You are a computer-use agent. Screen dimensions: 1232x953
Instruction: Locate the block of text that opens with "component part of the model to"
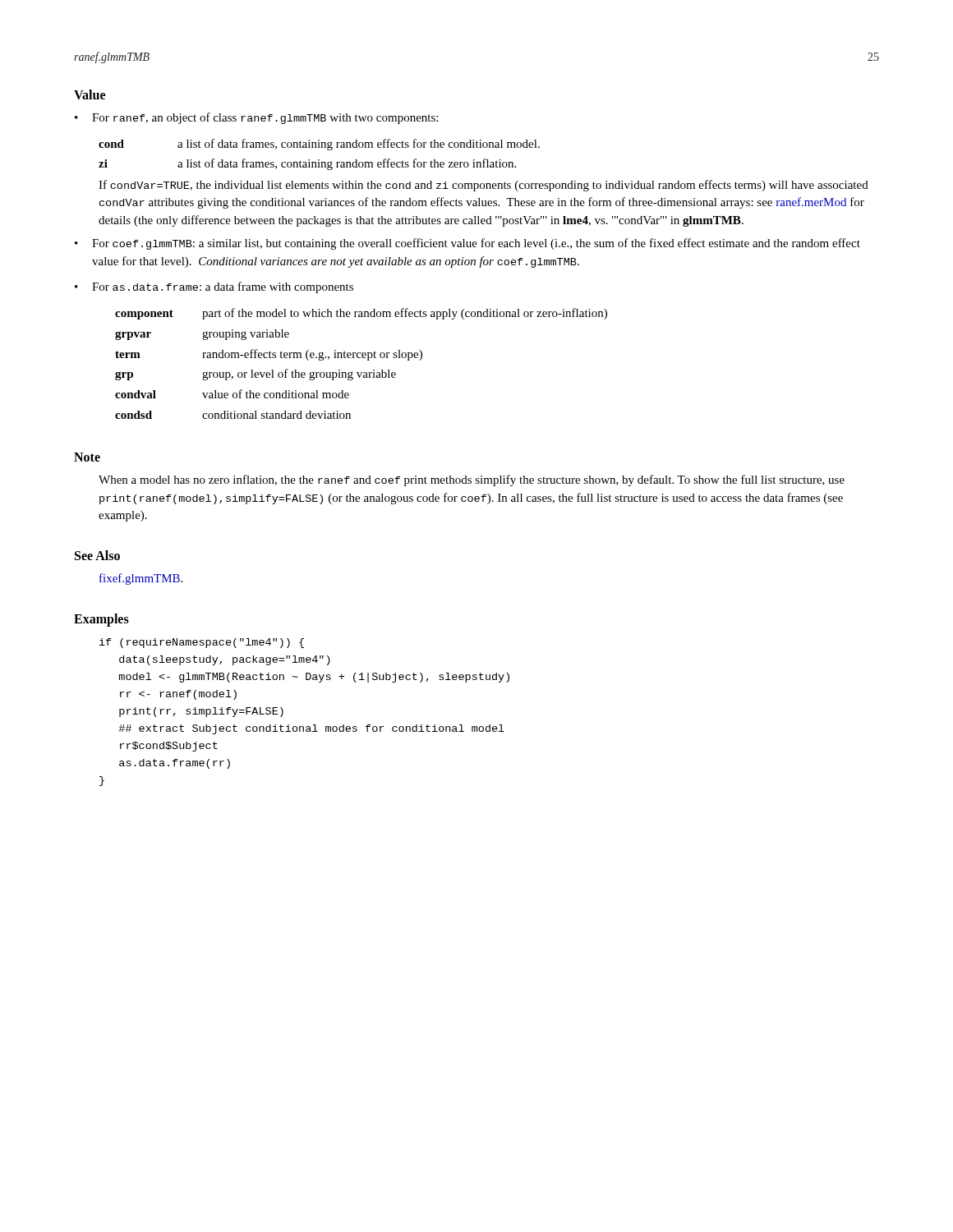click(x=361, y=314)
